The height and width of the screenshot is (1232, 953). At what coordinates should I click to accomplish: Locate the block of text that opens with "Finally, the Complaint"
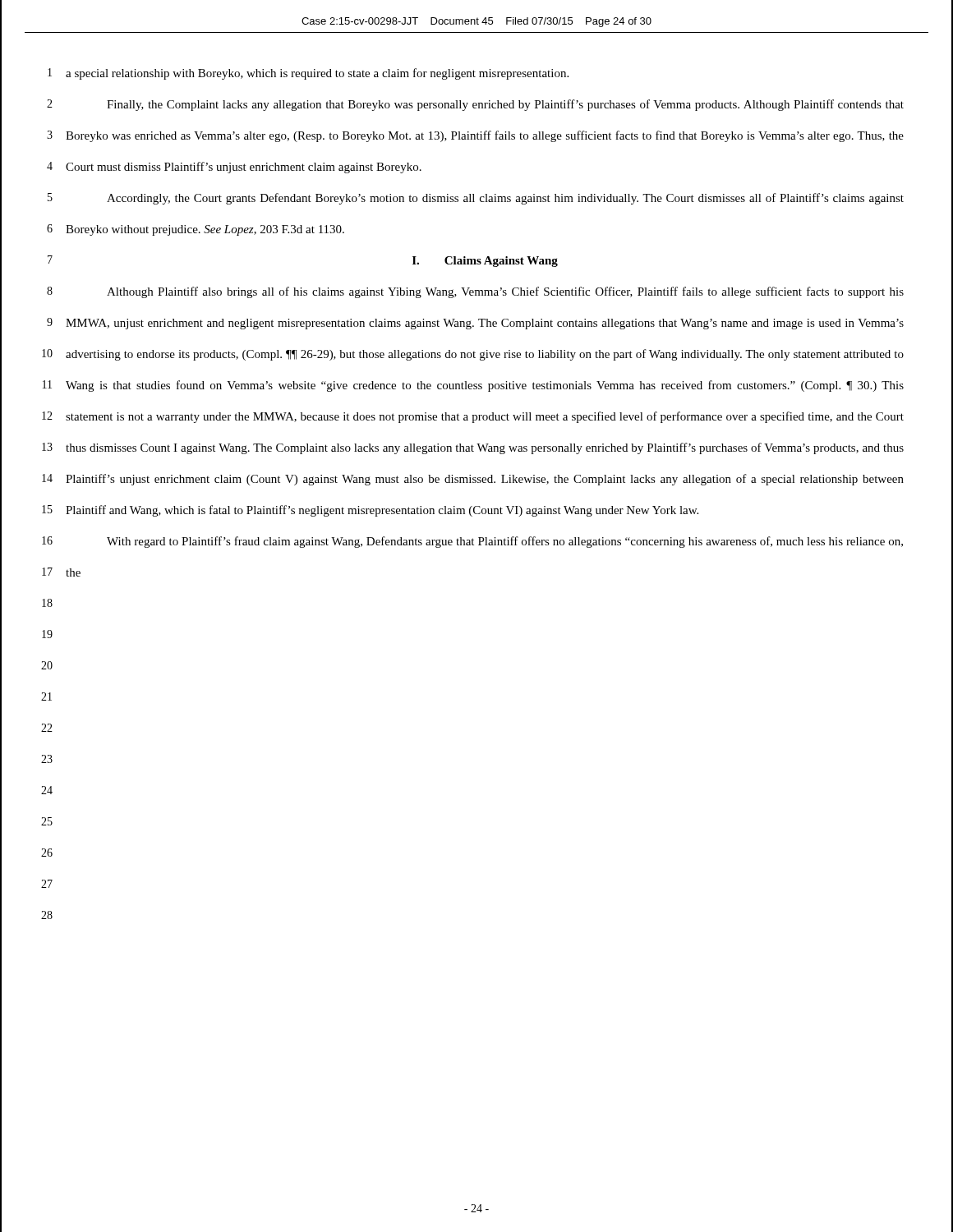tap(485, 136)
